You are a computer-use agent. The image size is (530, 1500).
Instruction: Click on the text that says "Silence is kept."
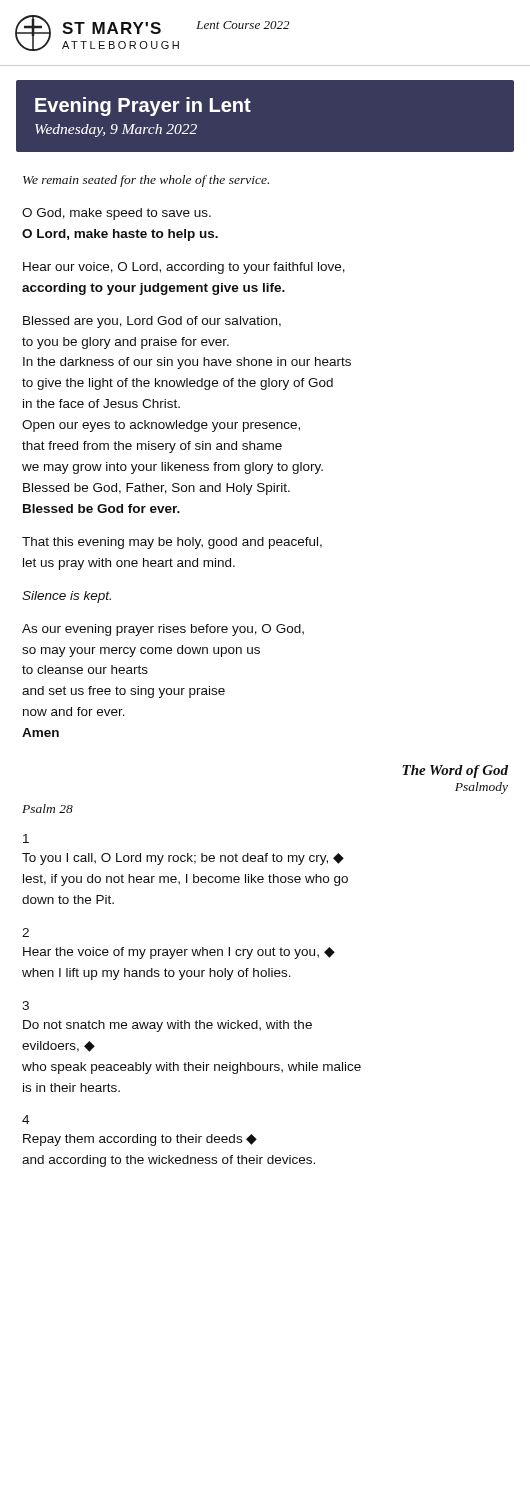coord(67,595)
